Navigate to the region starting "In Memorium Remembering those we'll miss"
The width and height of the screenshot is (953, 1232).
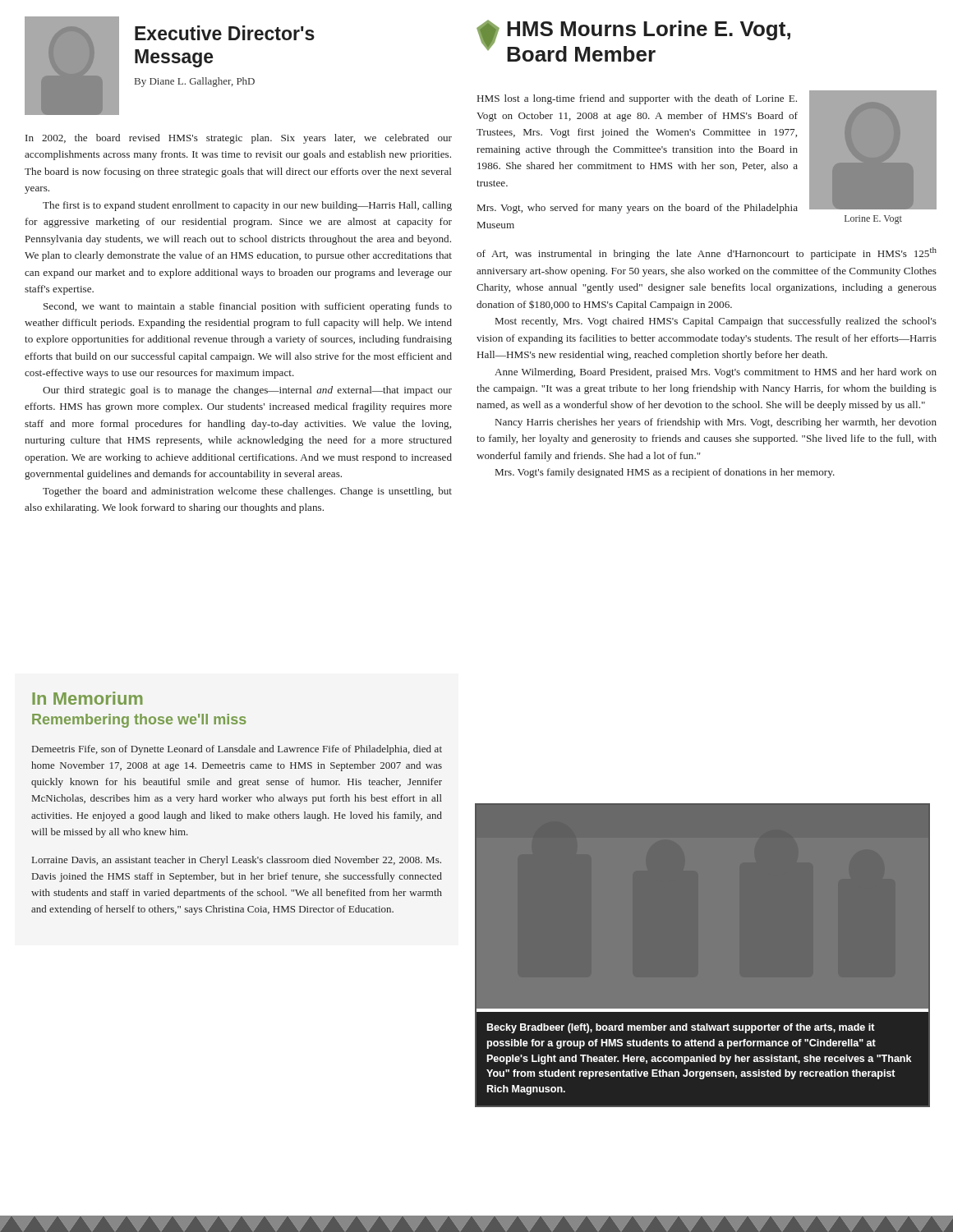point(237,803)
